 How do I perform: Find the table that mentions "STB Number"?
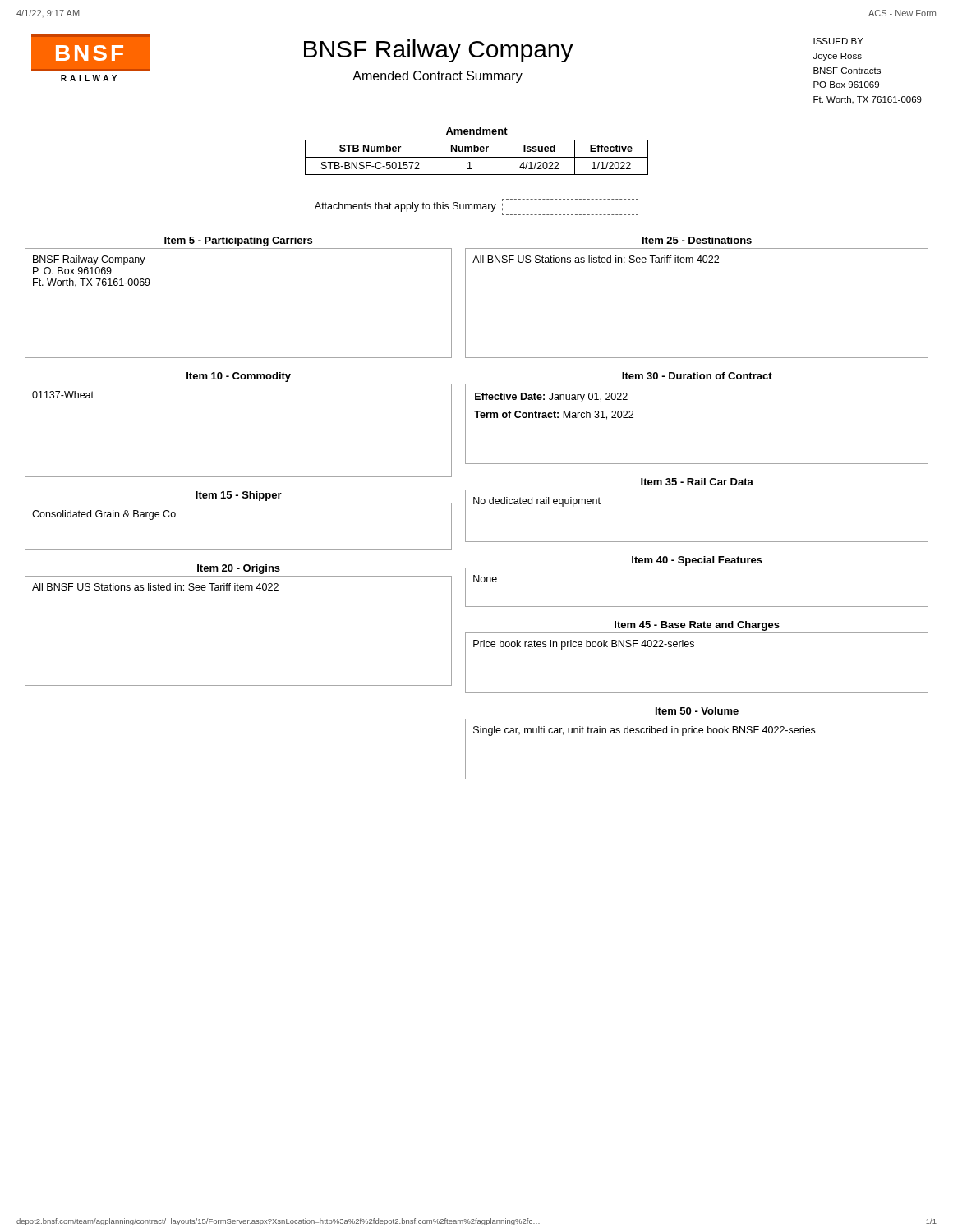[476, 150]
